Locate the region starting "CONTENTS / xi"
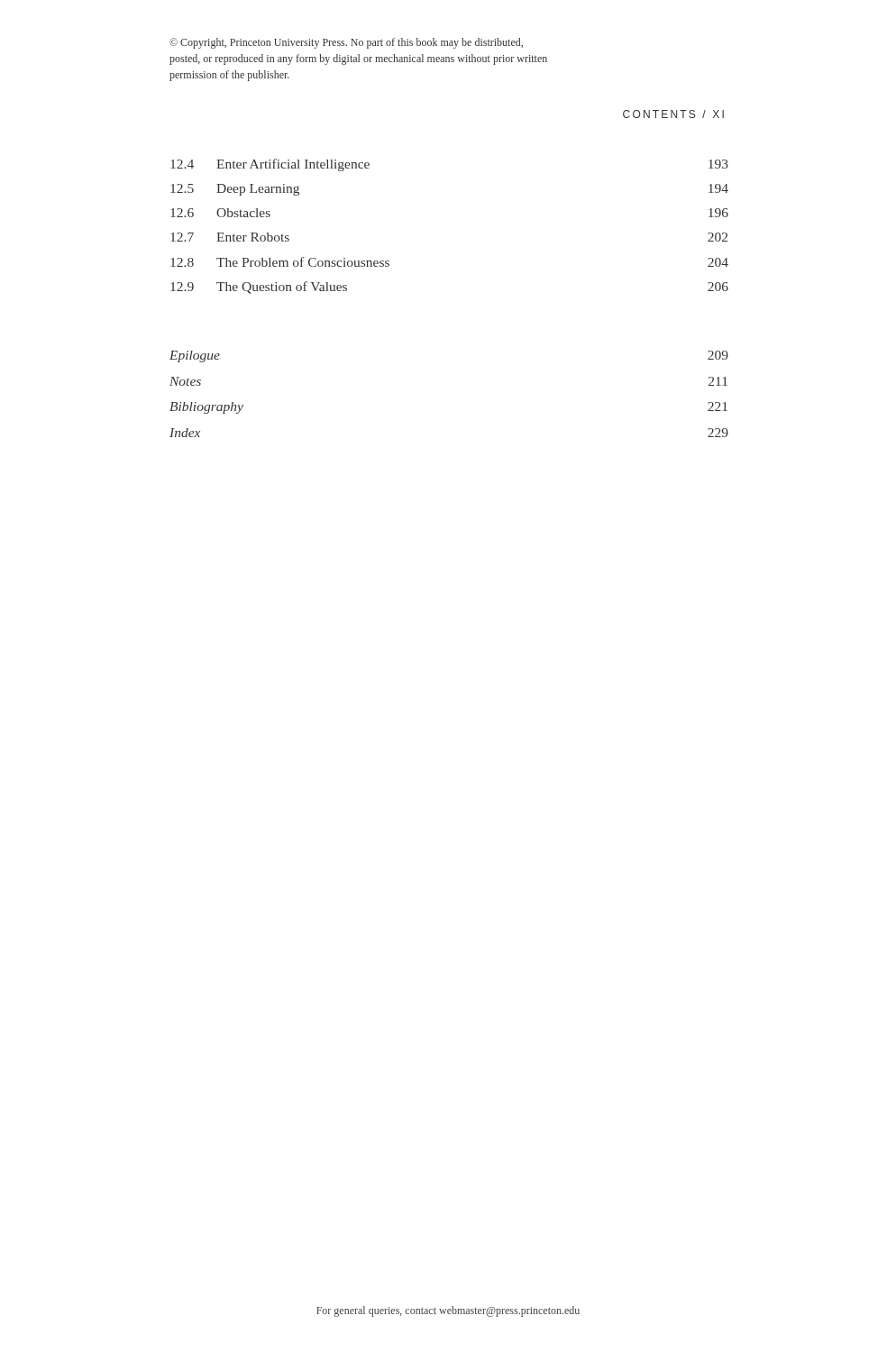896x1352 pixels. click(x=675, y=114)
